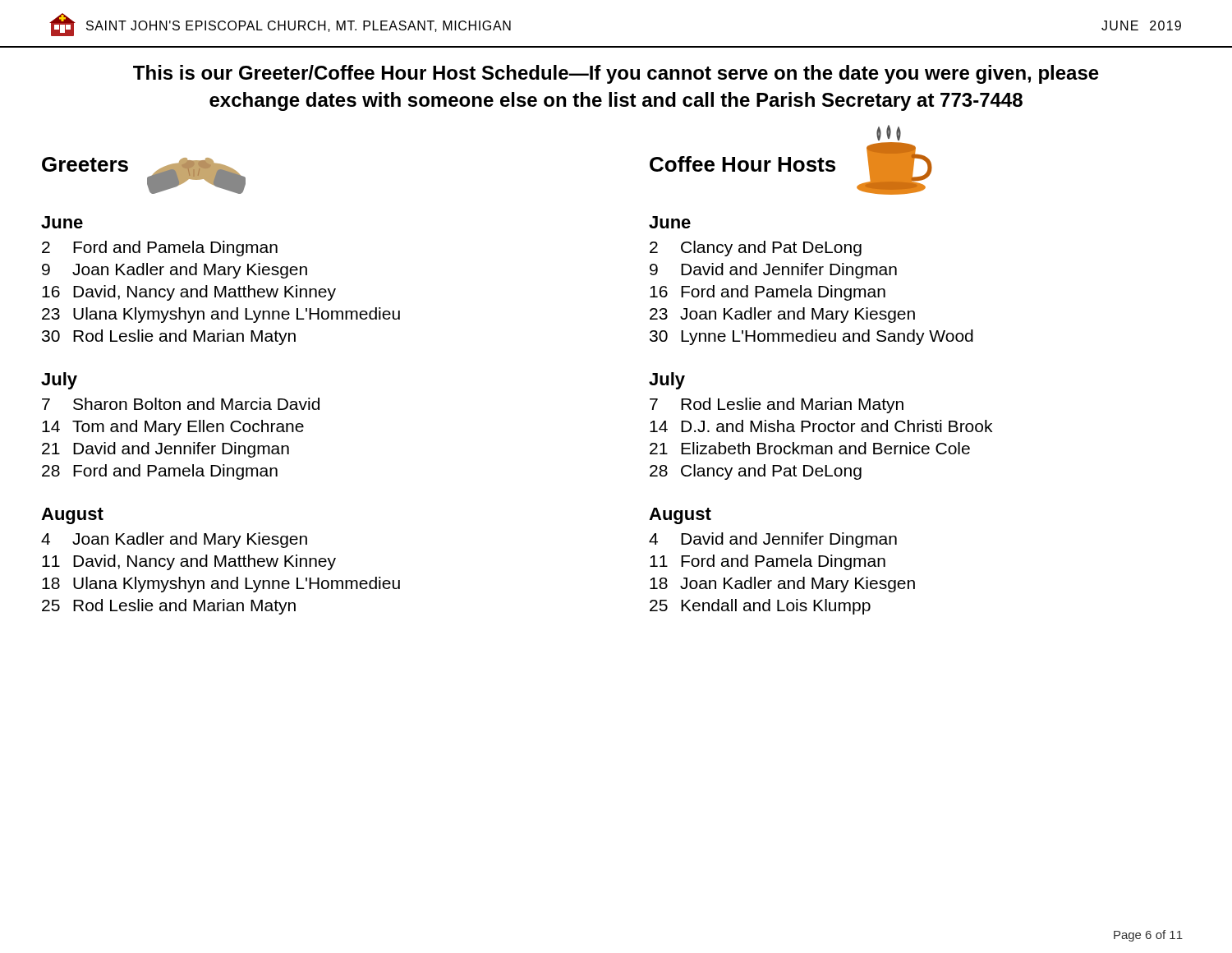
Task: Locate the block starting "25Kendall and Lois Klumpp"
Action: coord(760,606)
